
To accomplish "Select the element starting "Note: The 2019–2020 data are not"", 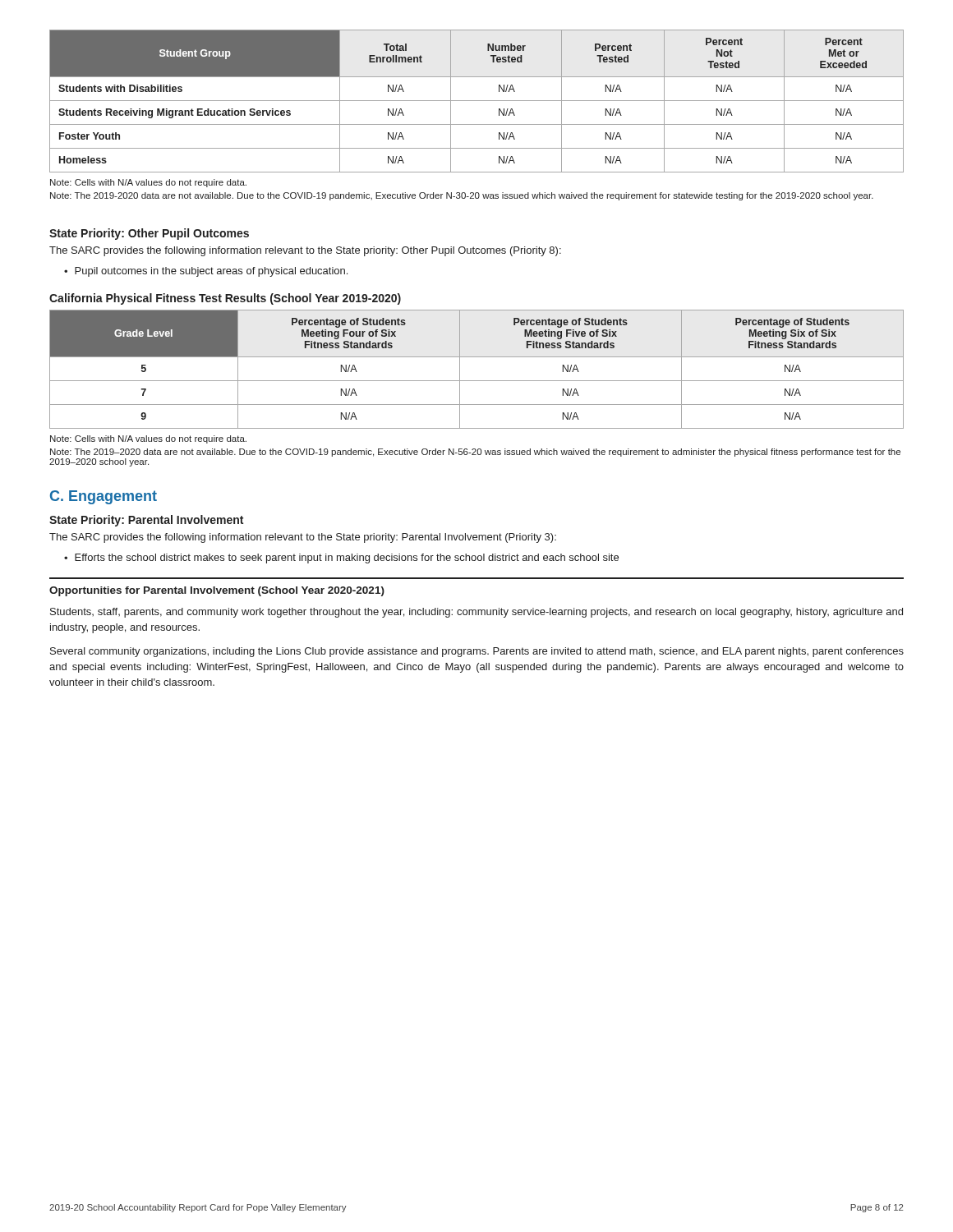I will pos(475,456).
